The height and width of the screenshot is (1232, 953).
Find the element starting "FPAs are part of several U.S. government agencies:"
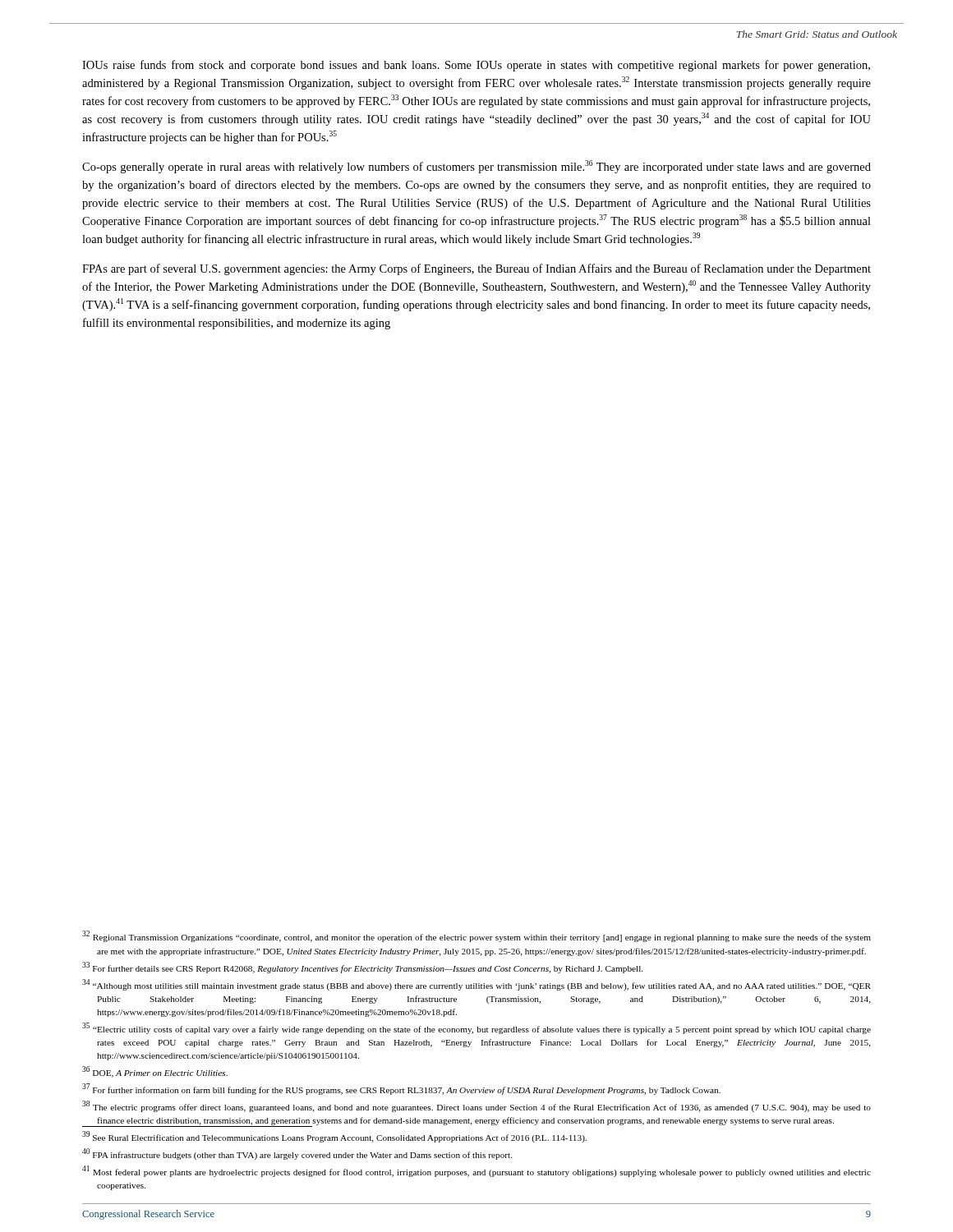[476, 296]
